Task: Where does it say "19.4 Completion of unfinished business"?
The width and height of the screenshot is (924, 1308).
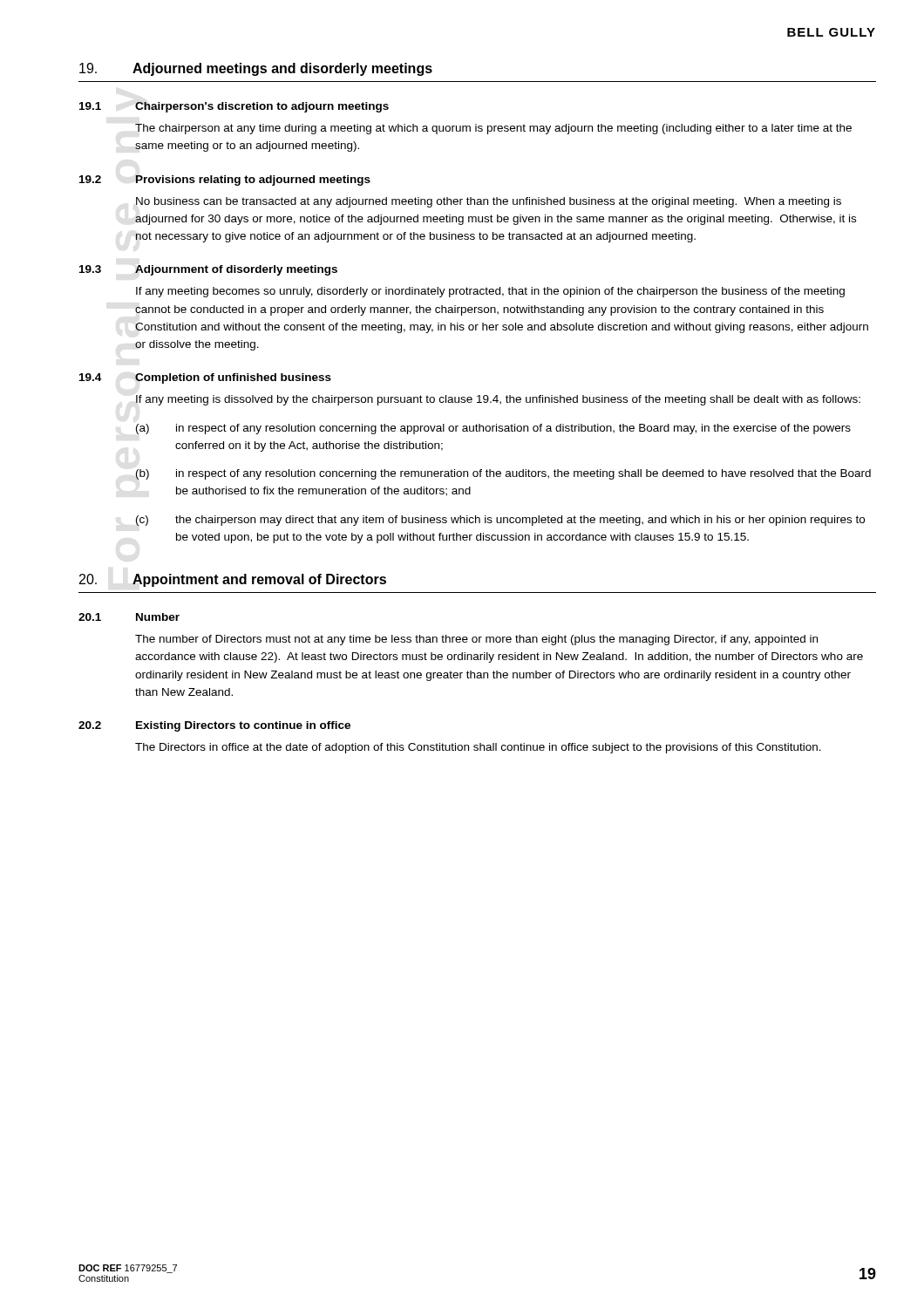Action: [205, 377]
